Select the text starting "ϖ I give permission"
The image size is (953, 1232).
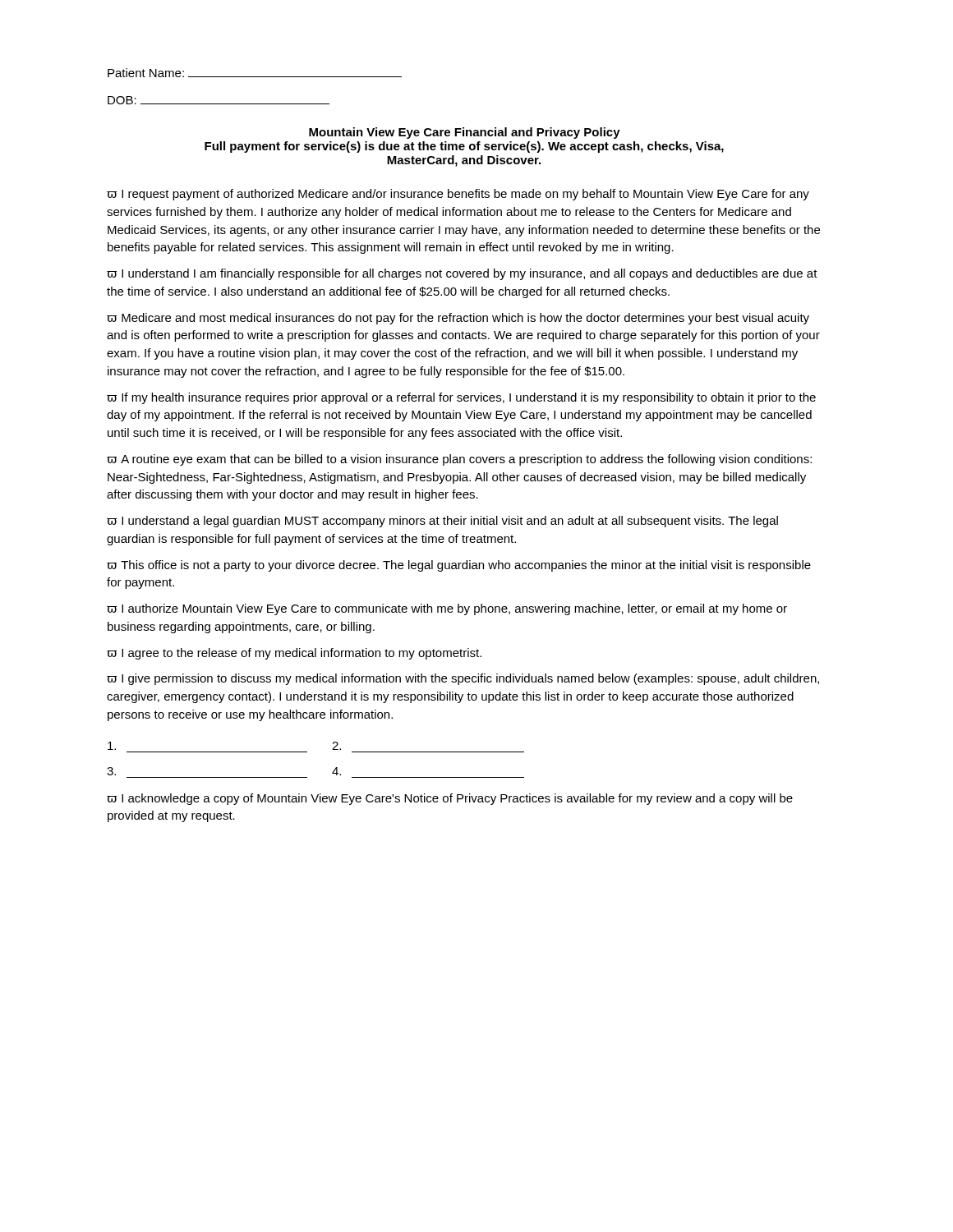click(464, 696)
